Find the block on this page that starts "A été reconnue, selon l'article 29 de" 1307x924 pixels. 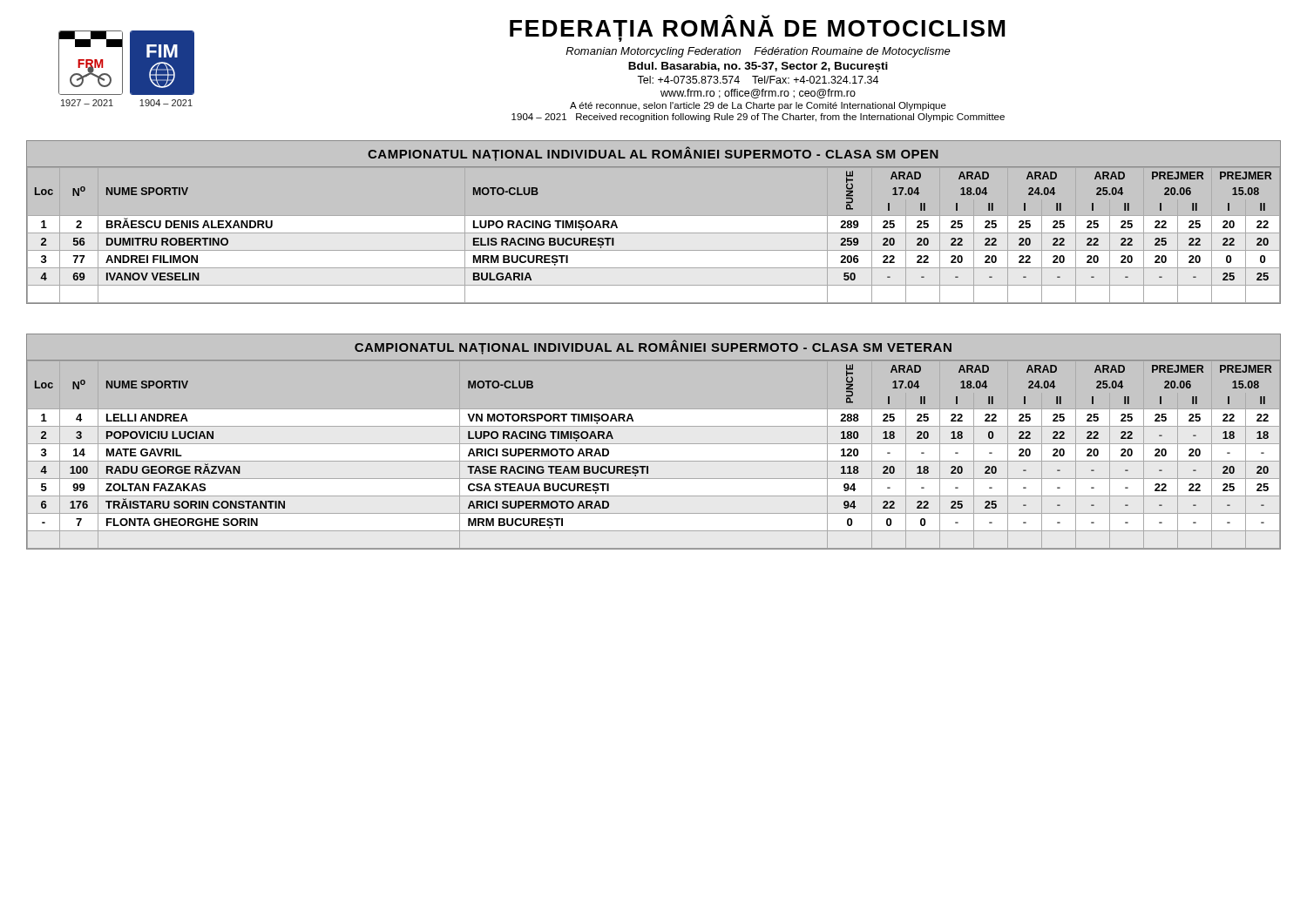coord(758,105)
